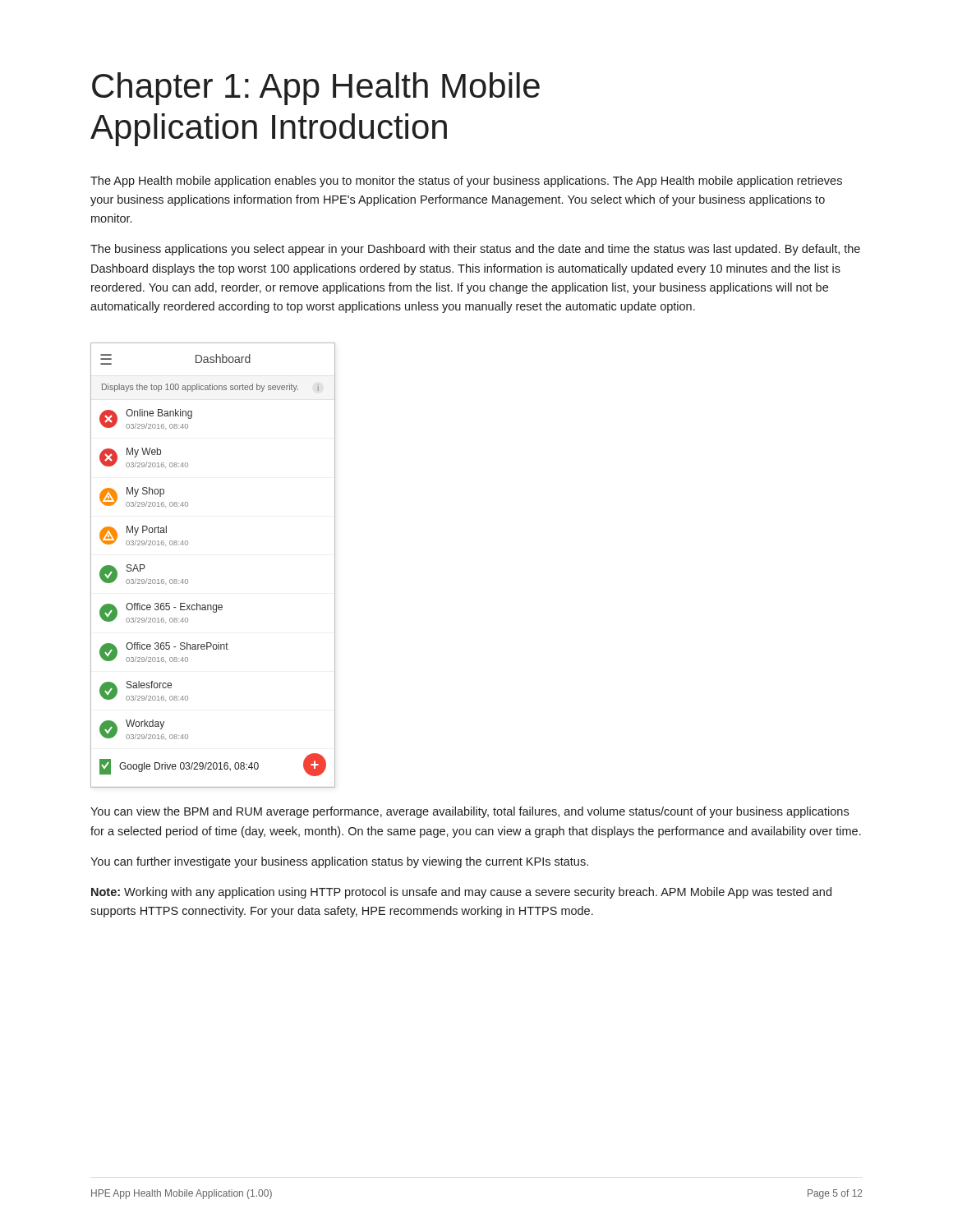Screen dimensions: 1232x953
Task: Navigate to the text starting "The App Health"
Action: pyautogui.click(x=466, y=200)
